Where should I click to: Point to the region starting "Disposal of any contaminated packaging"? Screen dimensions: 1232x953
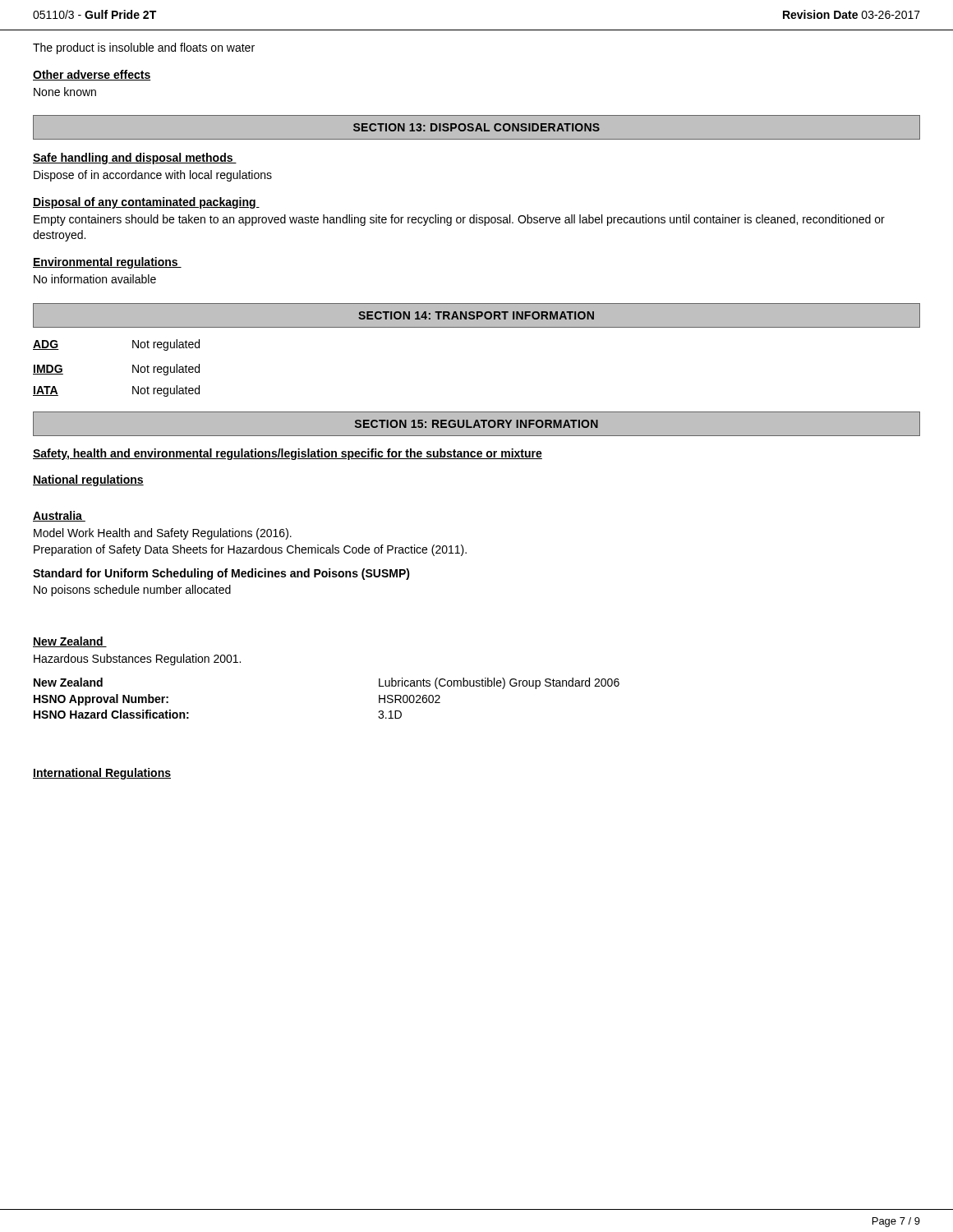[x=146, y=202]
